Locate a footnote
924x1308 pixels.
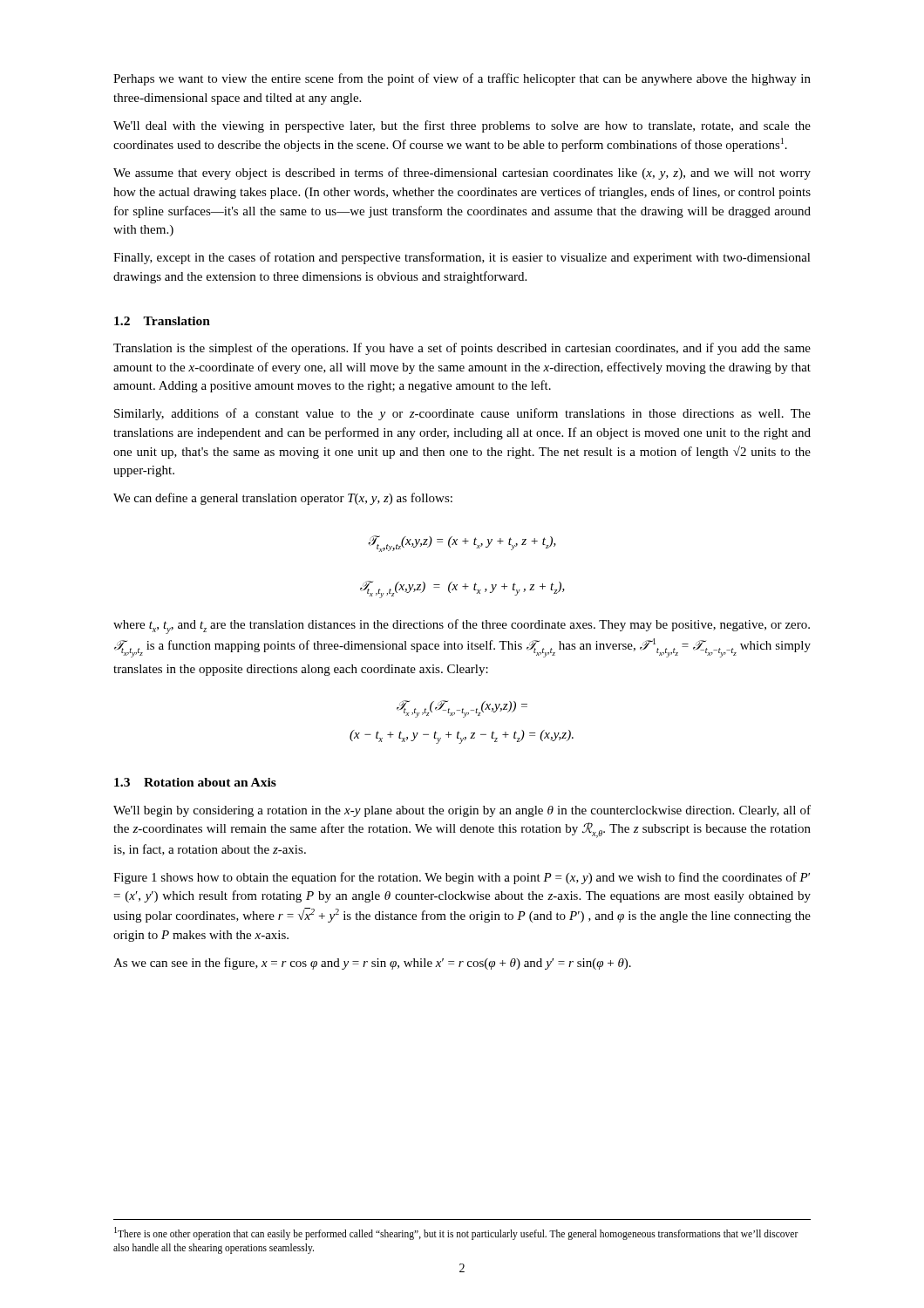click(456, 1239)
